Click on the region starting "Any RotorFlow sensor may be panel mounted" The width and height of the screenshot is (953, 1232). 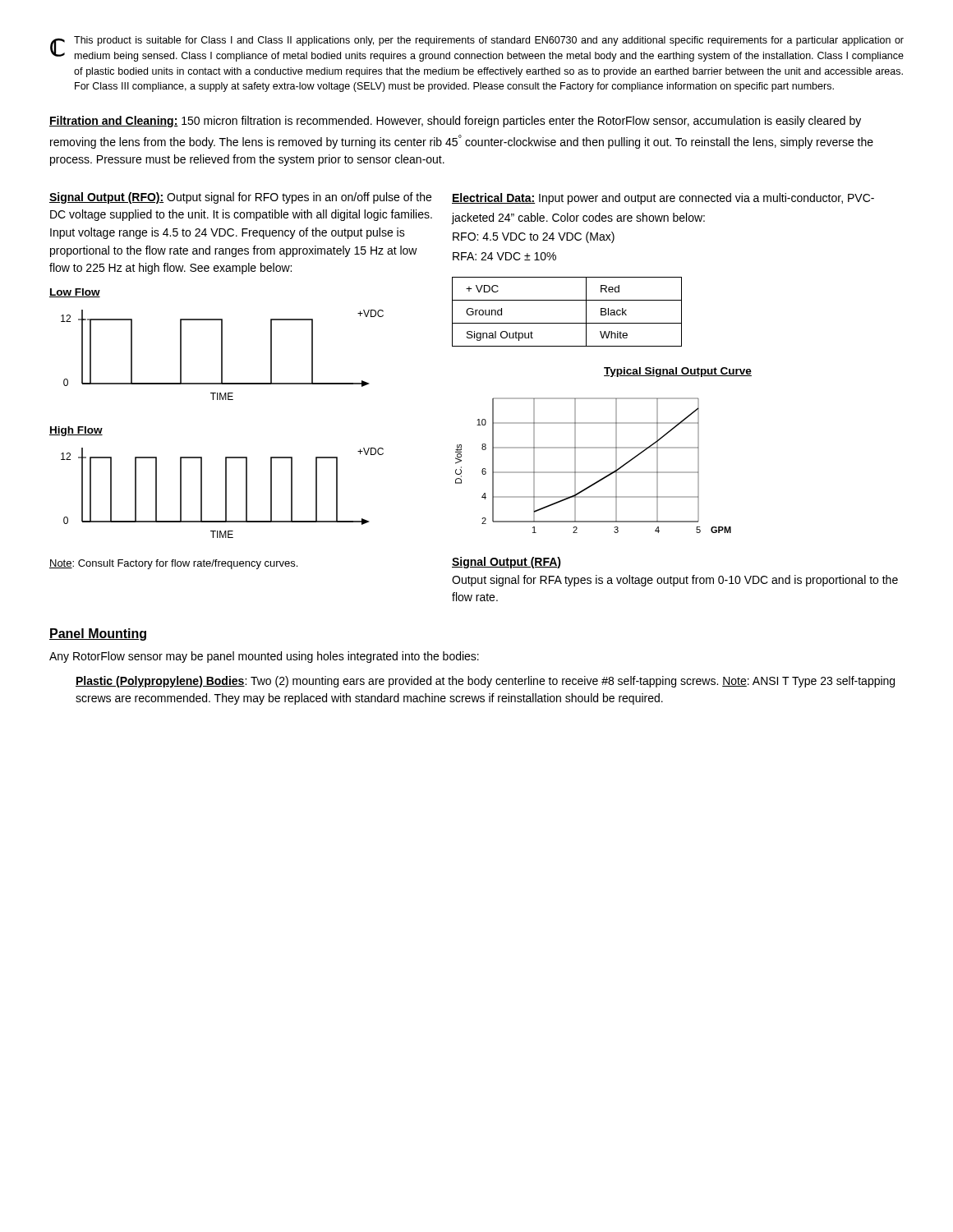tap(264, 656)
